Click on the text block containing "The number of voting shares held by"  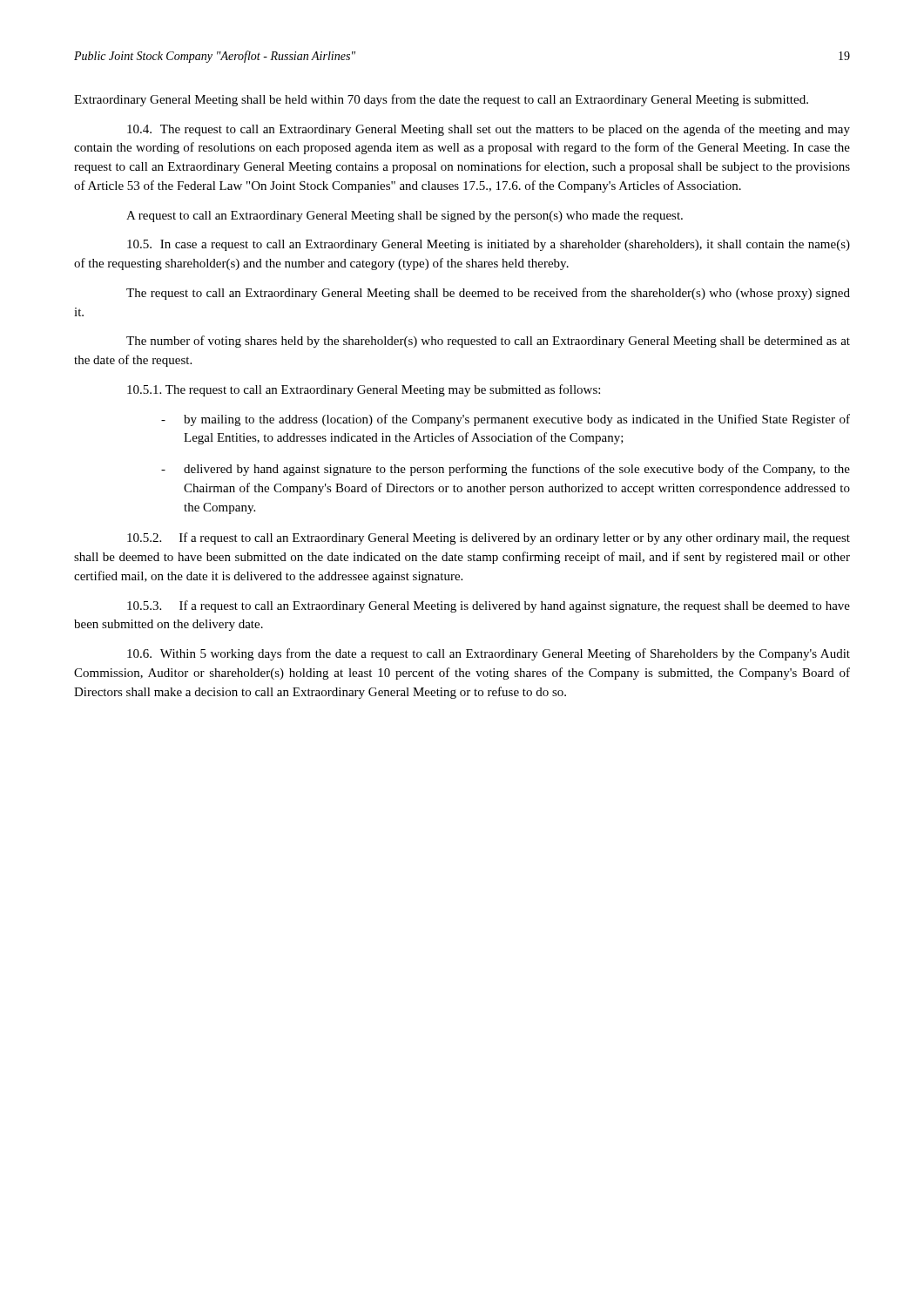462,350
